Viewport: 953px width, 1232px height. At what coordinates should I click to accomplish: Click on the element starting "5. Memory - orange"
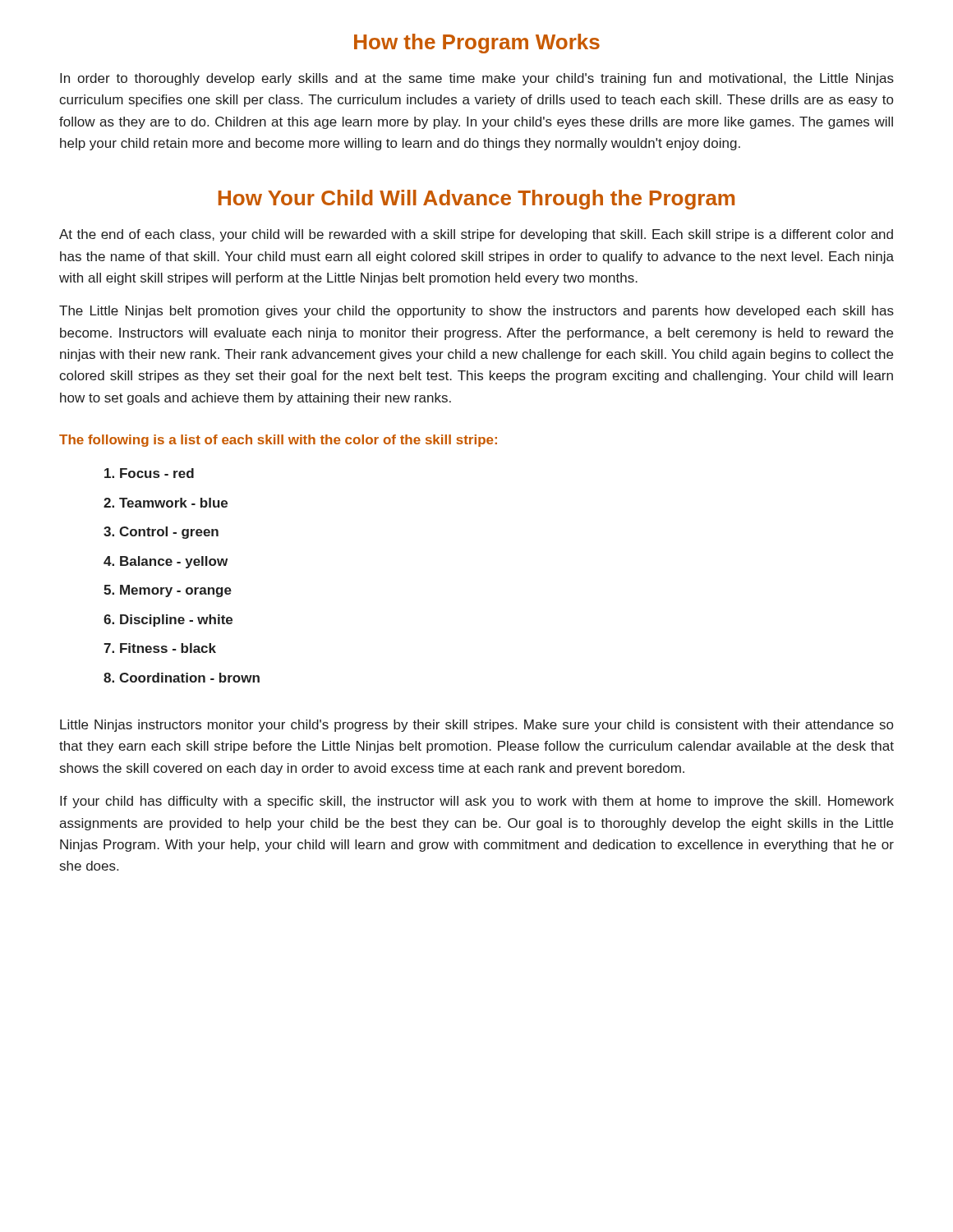tap(168, 590)
